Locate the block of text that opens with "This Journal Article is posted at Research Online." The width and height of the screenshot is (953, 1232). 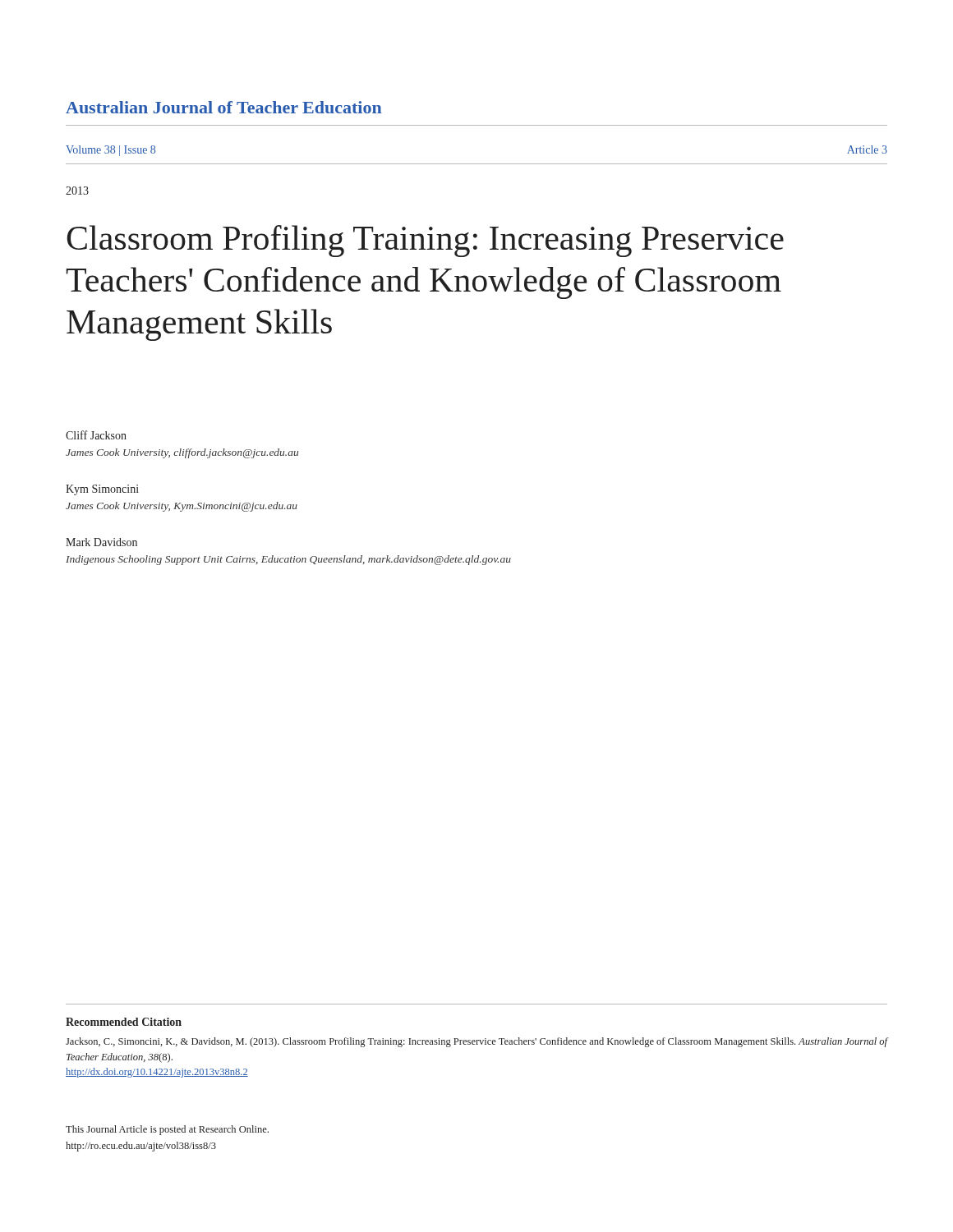pyautogui.click(x=168, y=1138)
